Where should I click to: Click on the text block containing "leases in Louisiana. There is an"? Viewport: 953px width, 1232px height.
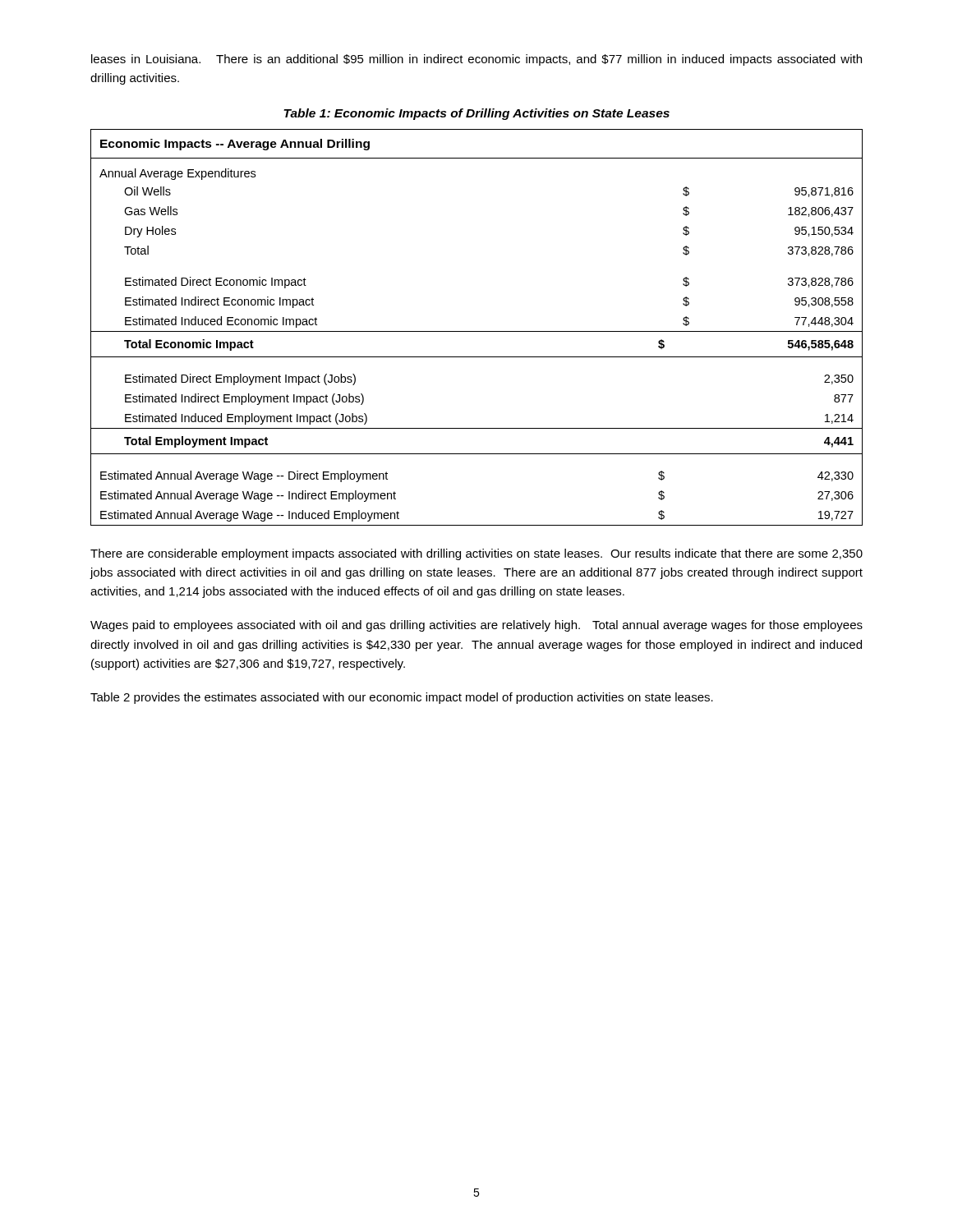(476, 68)
